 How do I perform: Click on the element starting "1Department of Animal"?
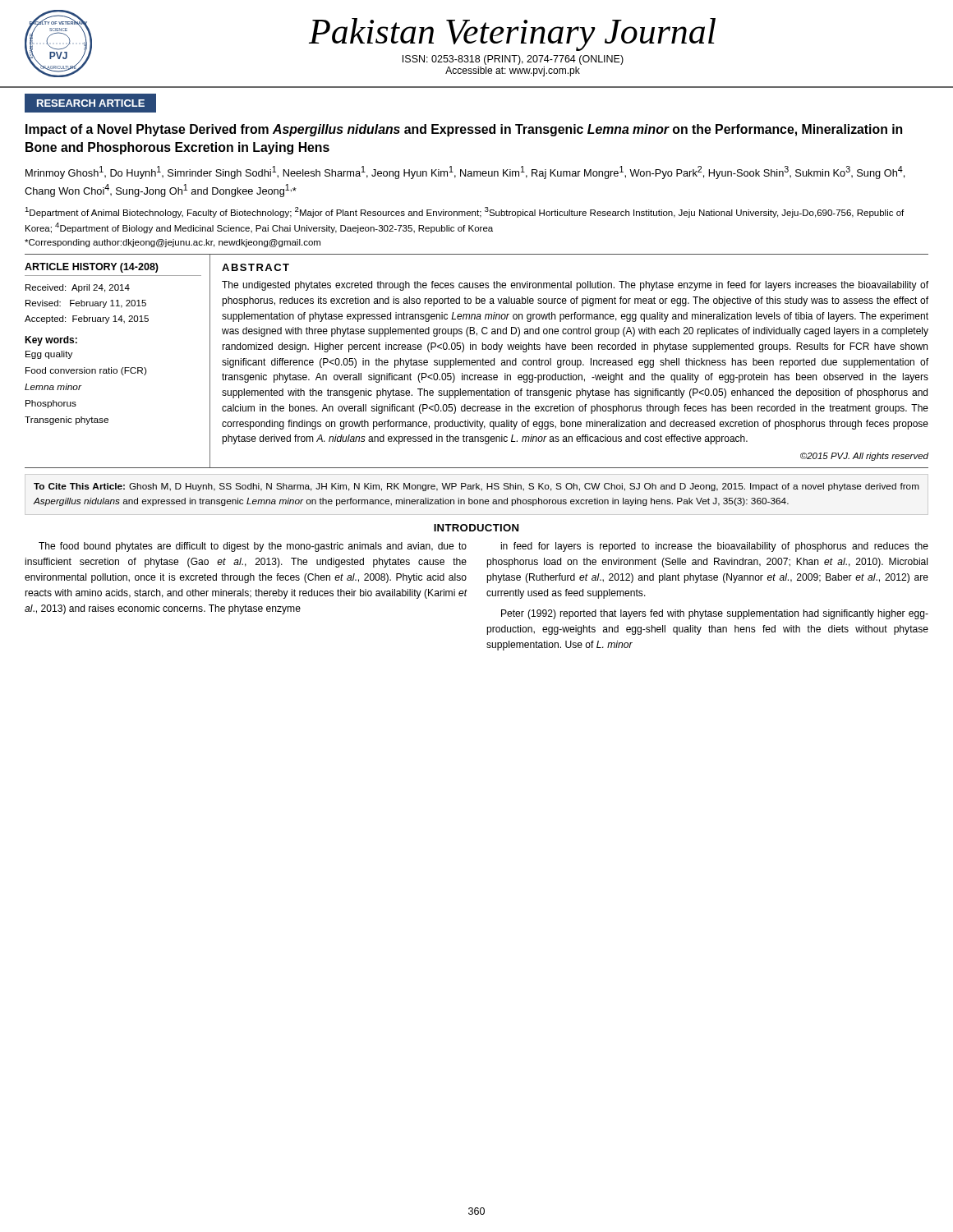coord(464,225)
